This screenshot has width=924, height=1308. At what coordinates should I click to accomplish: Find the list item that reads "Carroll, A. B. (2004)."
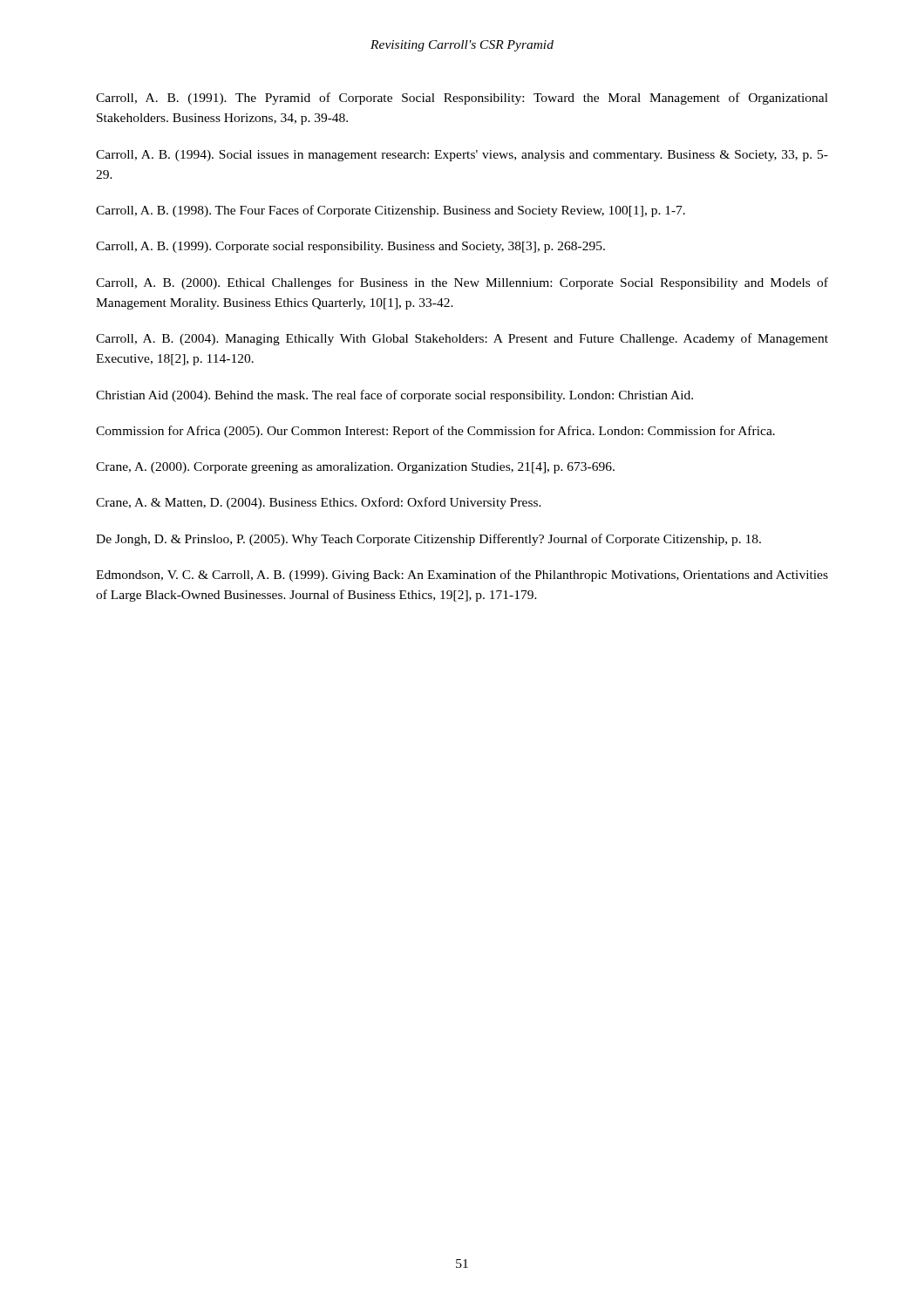462,348
